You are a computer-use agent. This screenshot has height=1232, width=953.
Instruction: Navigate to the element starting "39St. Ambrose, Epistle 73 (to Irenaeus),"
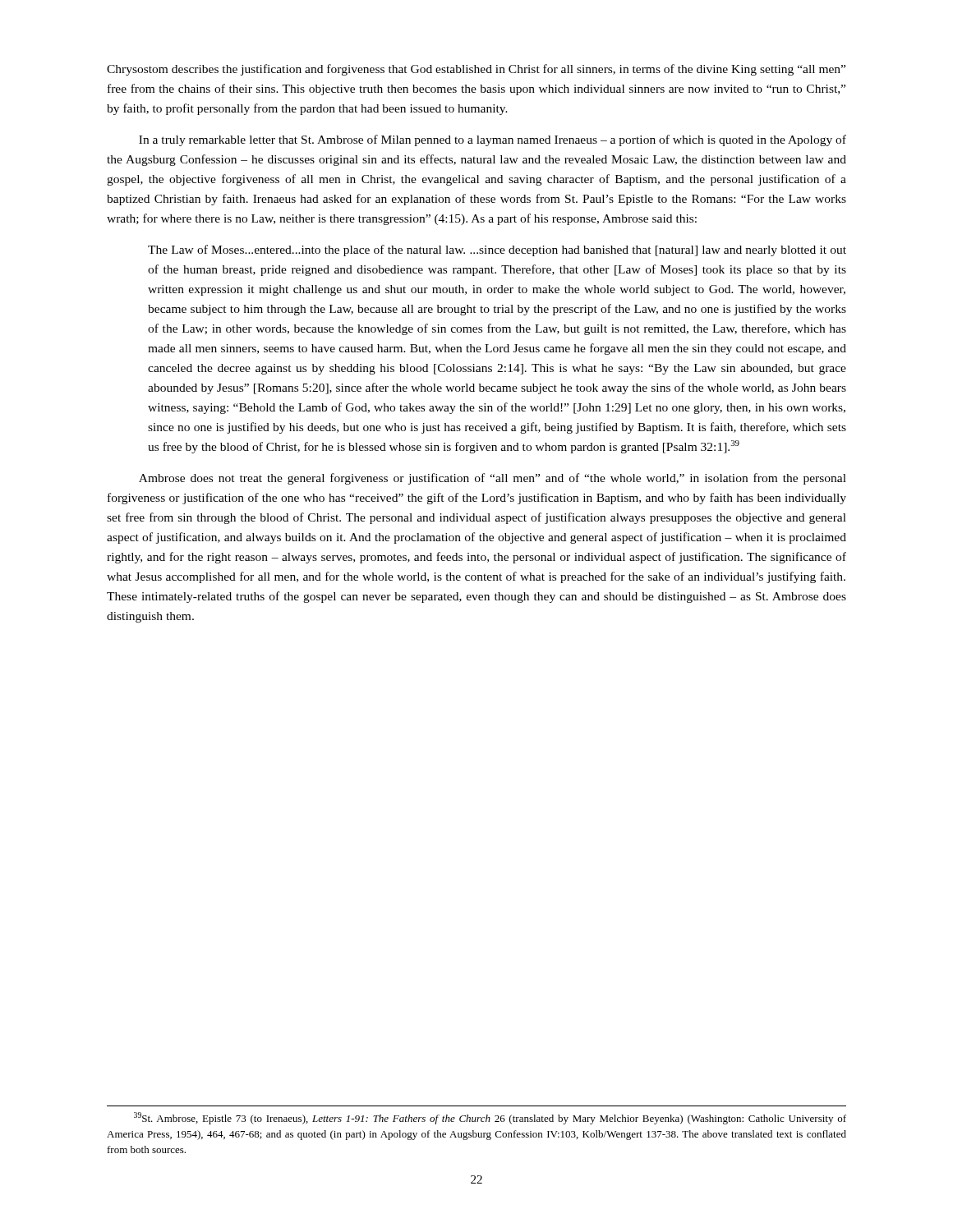(476, 1135)
